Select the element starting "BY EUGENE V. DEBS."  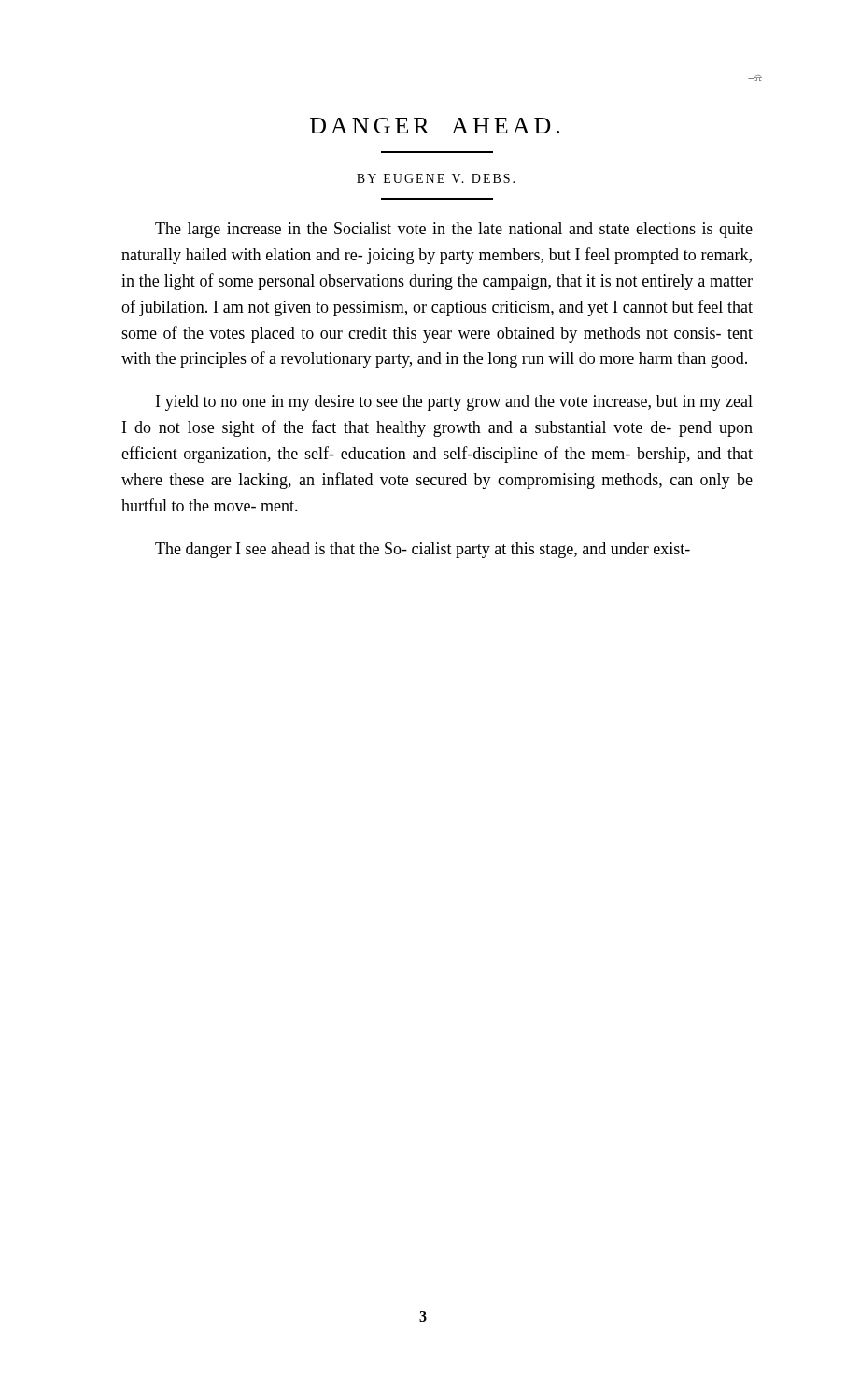pos(437,186)
